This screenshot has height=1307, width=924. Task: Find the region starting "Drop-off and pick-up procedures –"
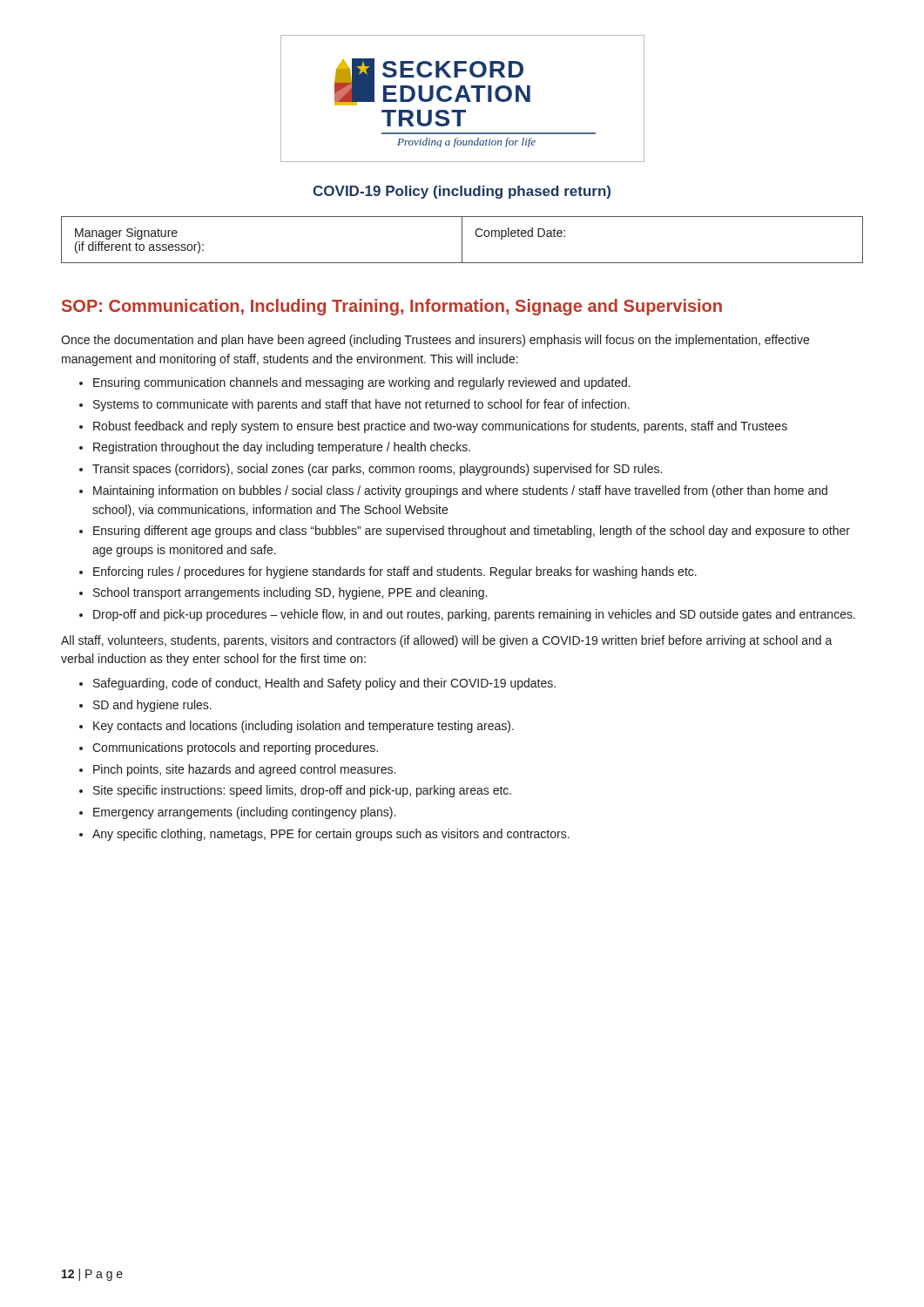[474, 614]
